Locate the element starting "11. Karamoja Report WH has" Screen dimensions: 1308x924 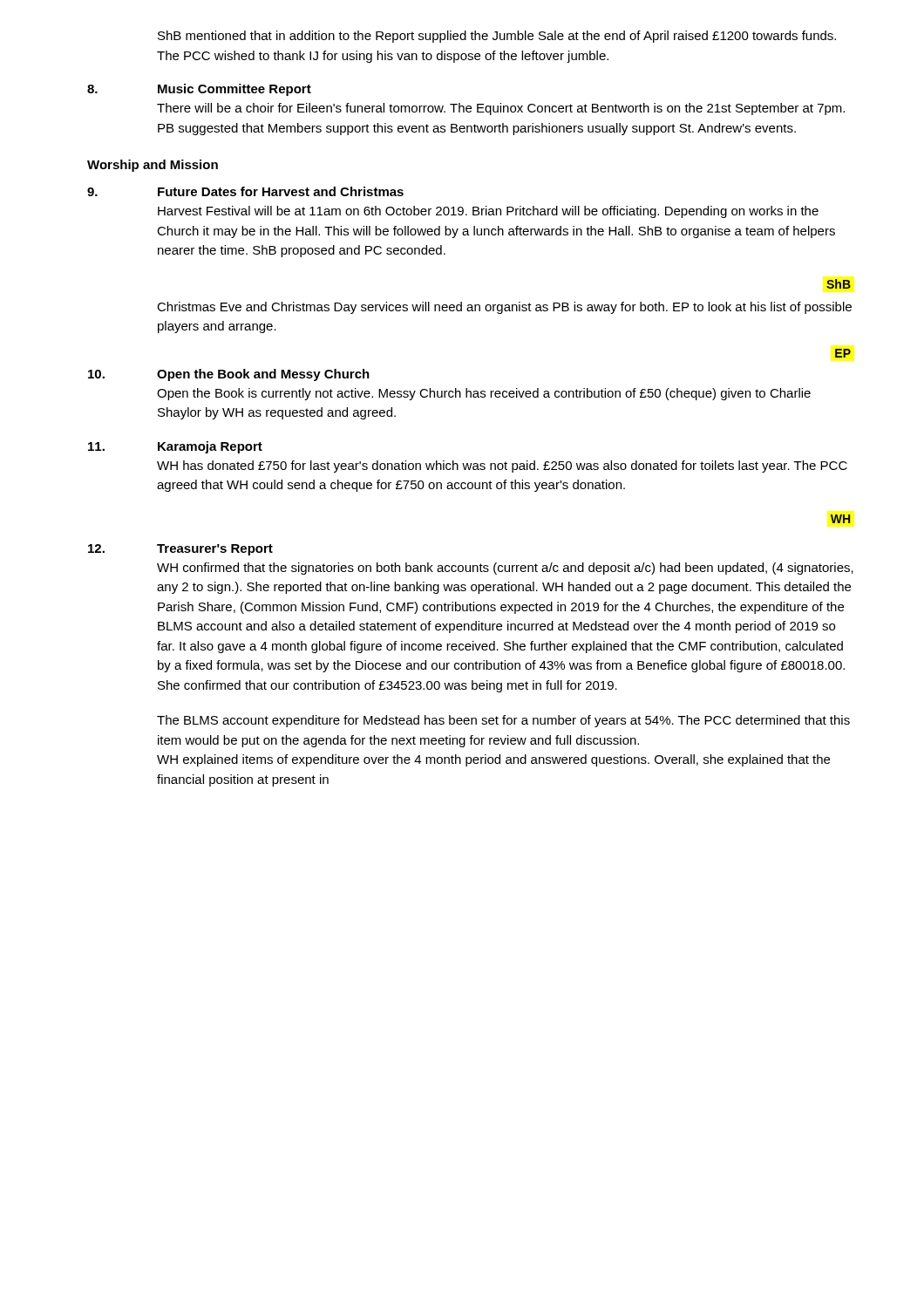[471, 466]
